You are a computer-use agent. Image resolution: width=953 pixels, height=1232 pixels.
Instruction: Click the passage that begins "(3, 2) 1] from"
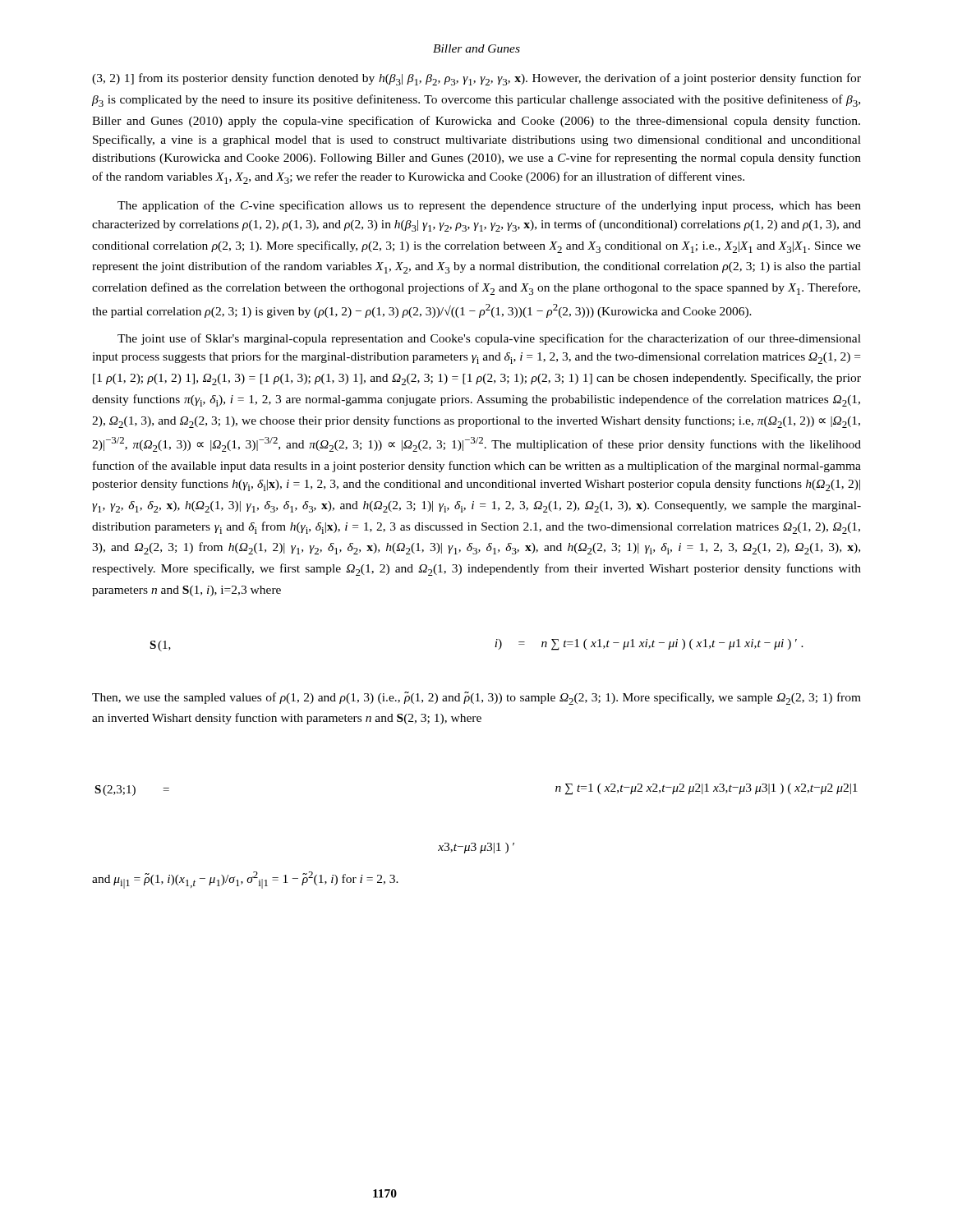point(476,334)
